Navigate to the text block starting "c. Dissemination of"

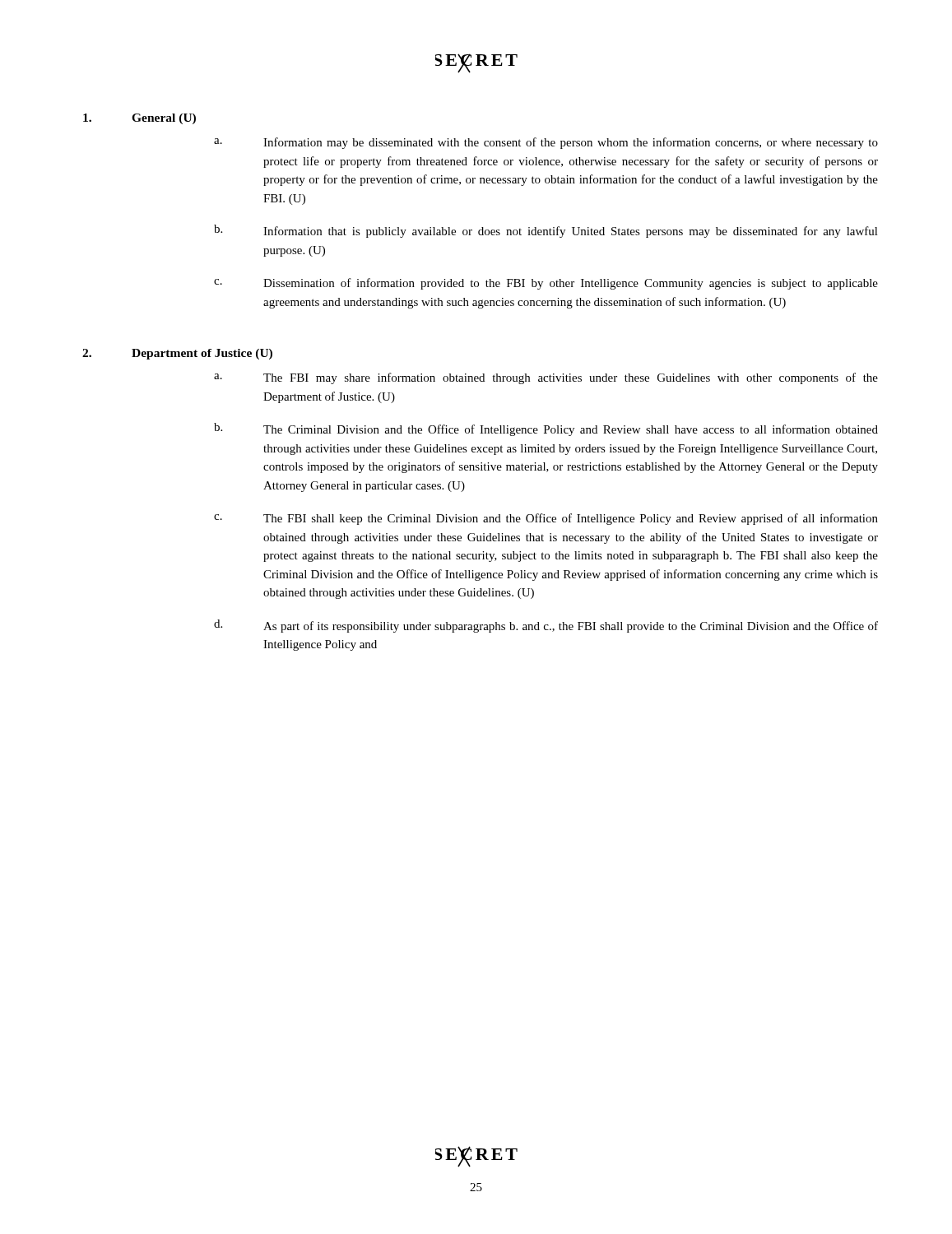546,292
